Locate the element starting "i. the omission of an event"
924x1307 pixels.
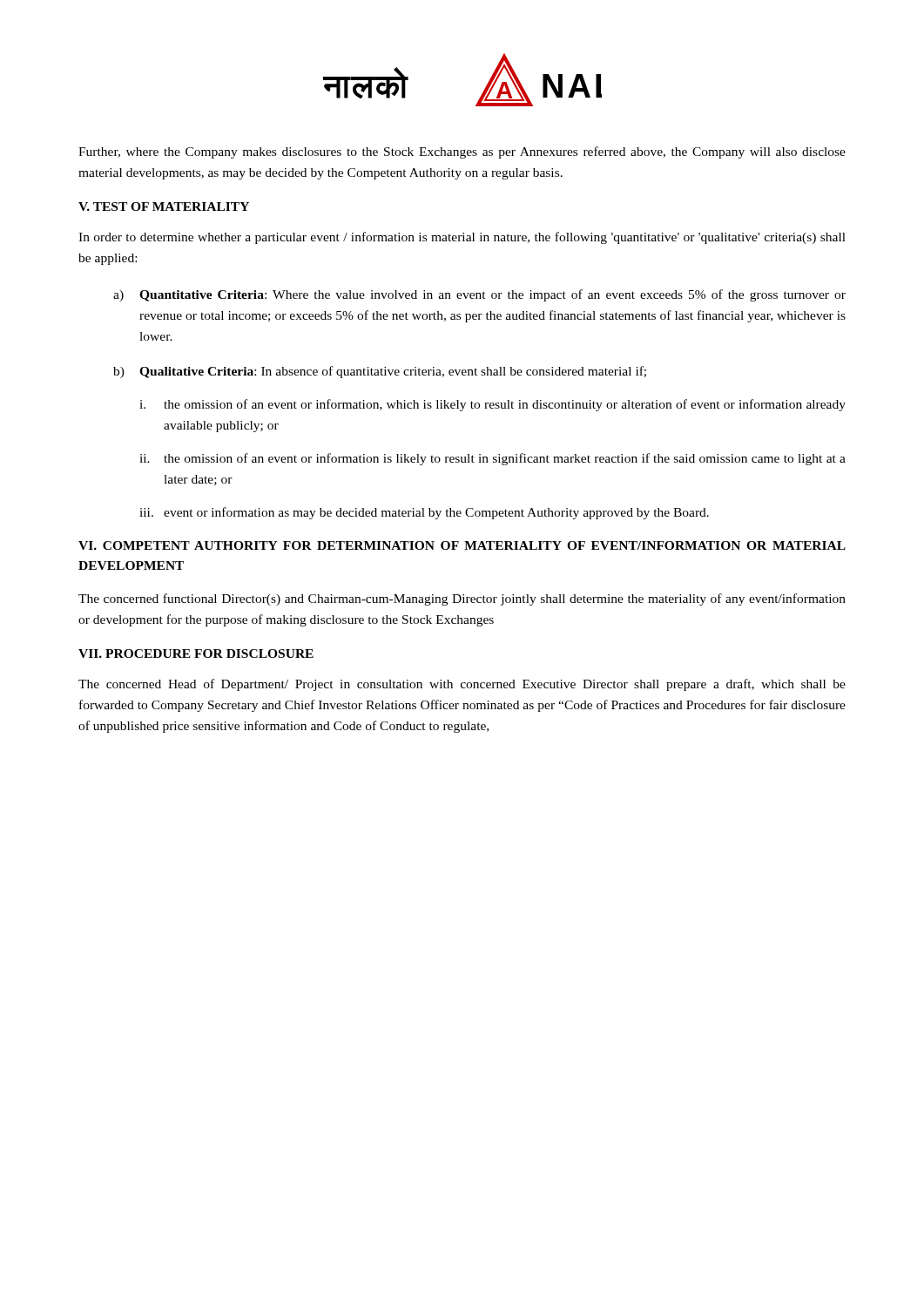click(x=492, y=415)
